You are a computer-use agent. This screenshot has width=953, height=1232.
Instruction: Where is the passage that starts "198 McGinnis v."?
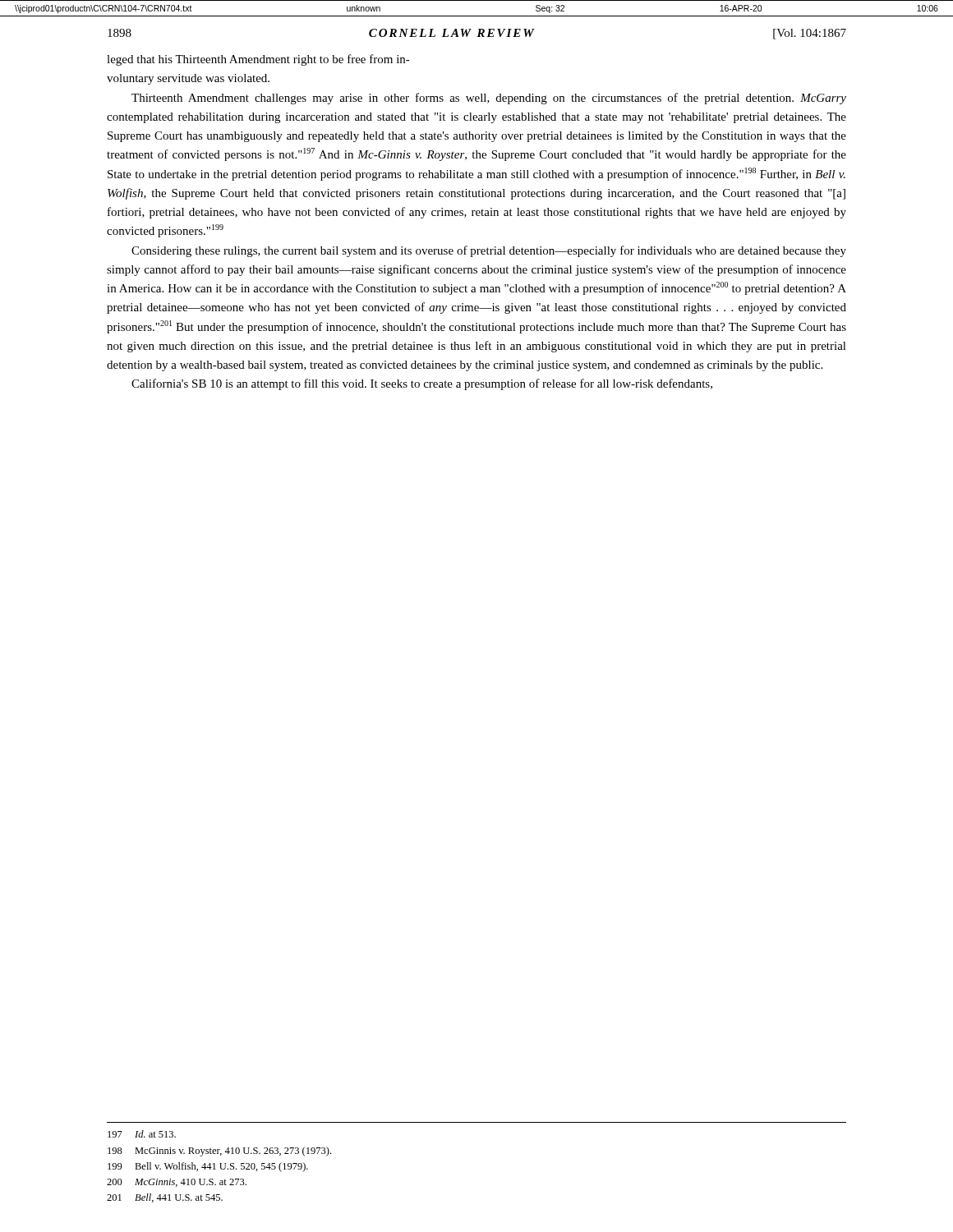[x=219, y=1150]
